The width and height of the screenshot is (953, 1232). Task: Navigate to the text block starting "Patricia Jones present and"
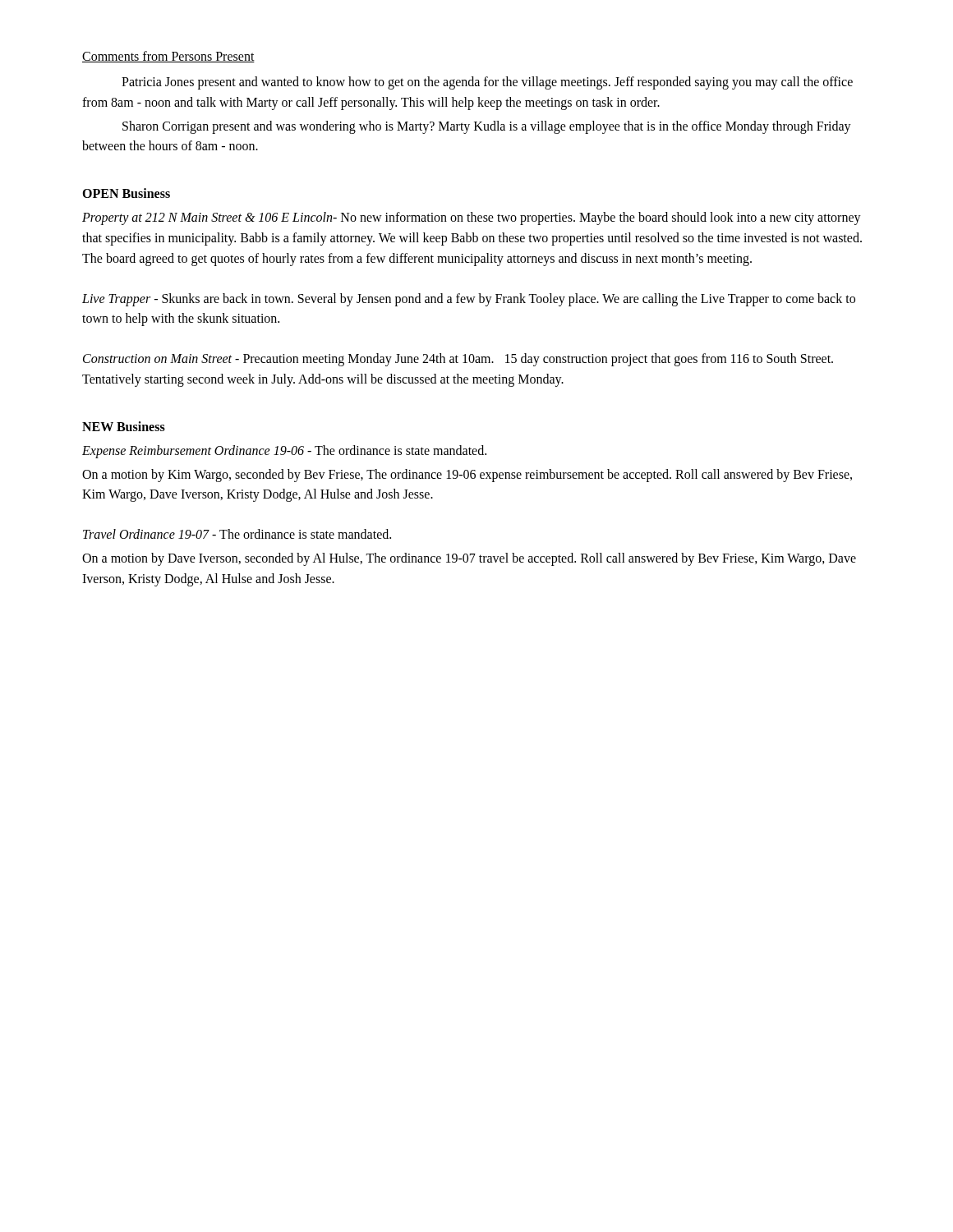468,92
